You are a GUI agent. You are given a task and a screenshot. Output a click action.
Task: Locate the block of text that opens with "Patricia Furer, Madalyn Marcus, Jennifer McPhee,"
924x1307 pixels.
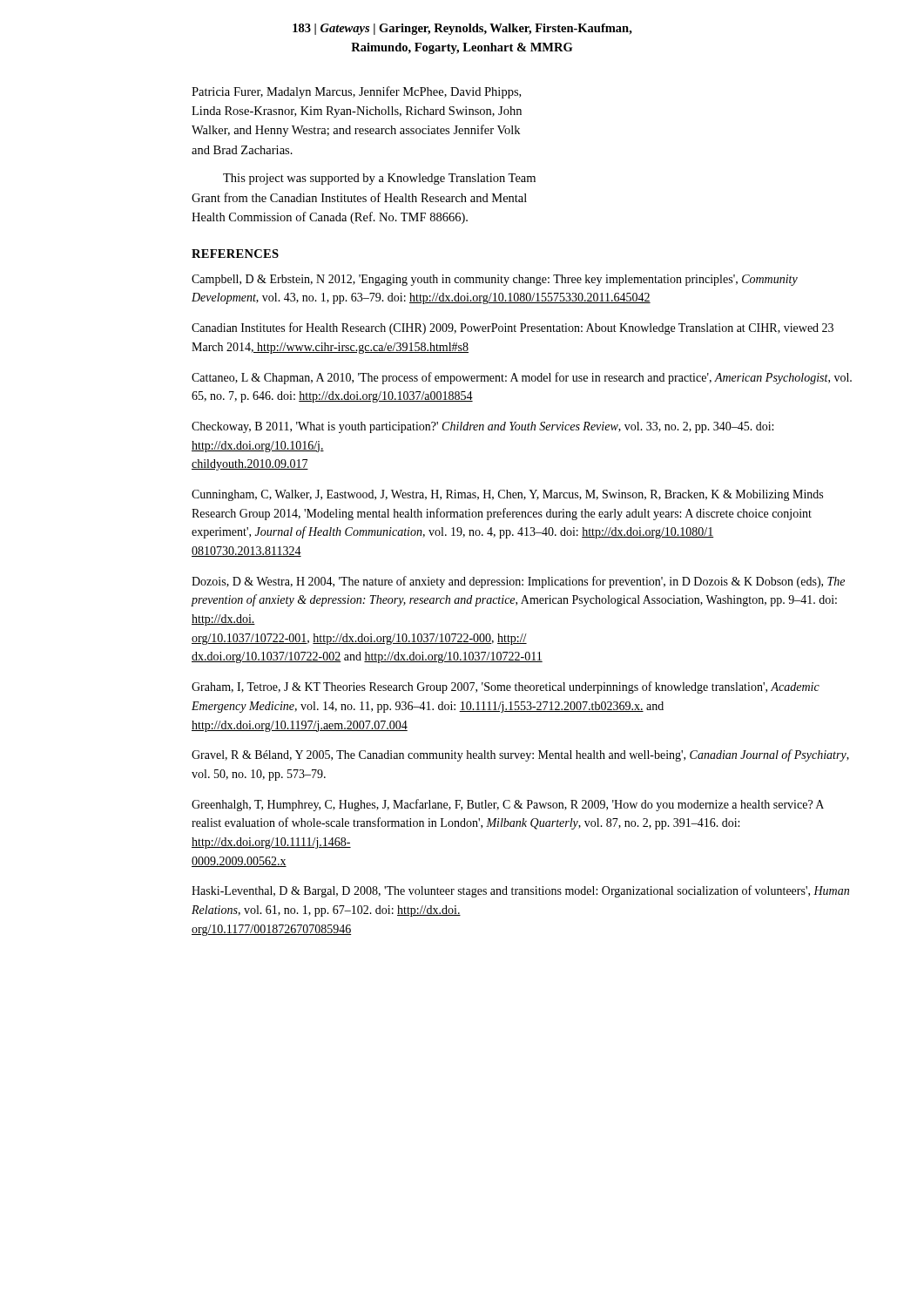523,121
